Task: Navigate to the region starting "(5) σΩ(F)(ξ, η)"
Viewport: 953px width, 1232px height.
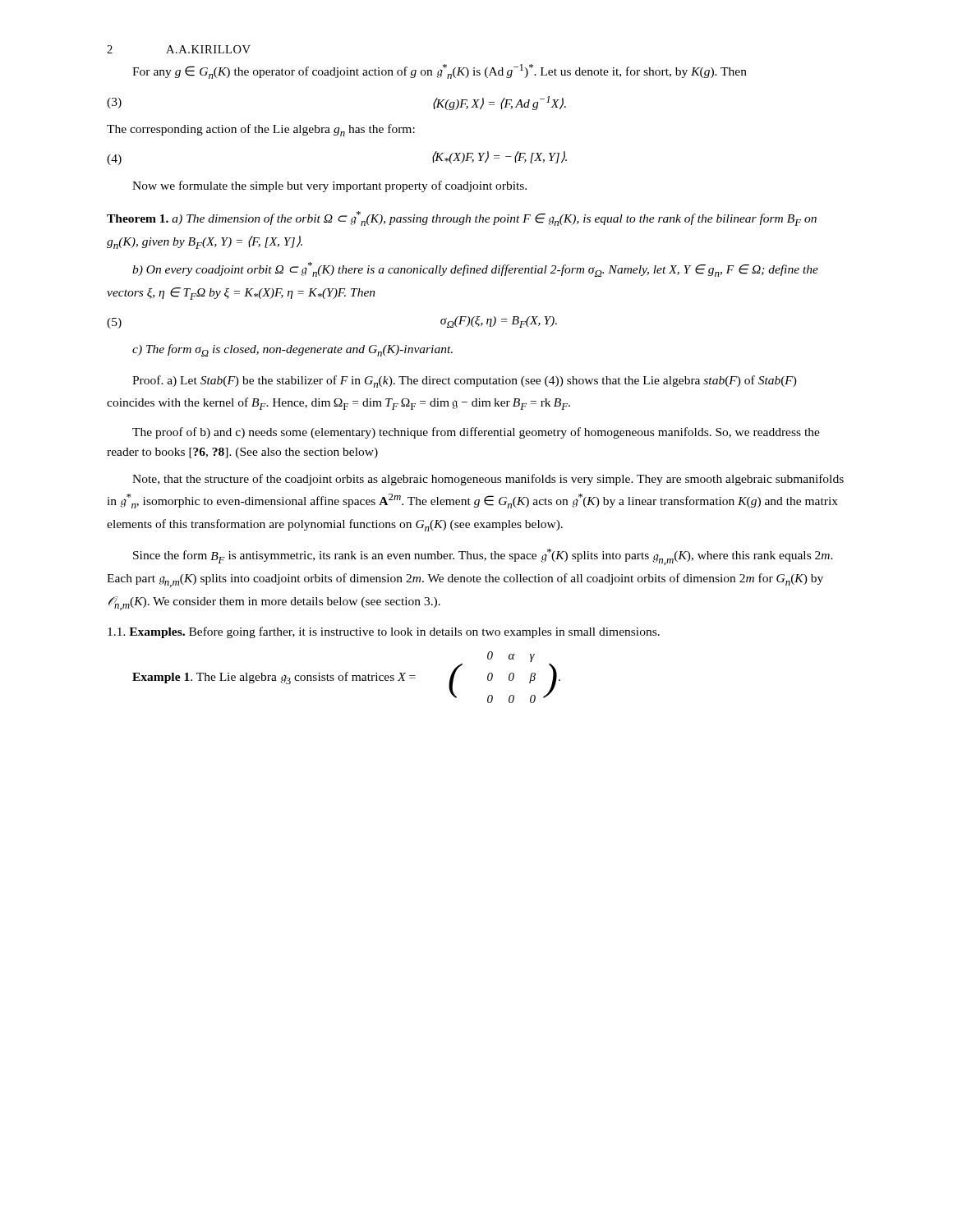Action: [x=476, y=322]
